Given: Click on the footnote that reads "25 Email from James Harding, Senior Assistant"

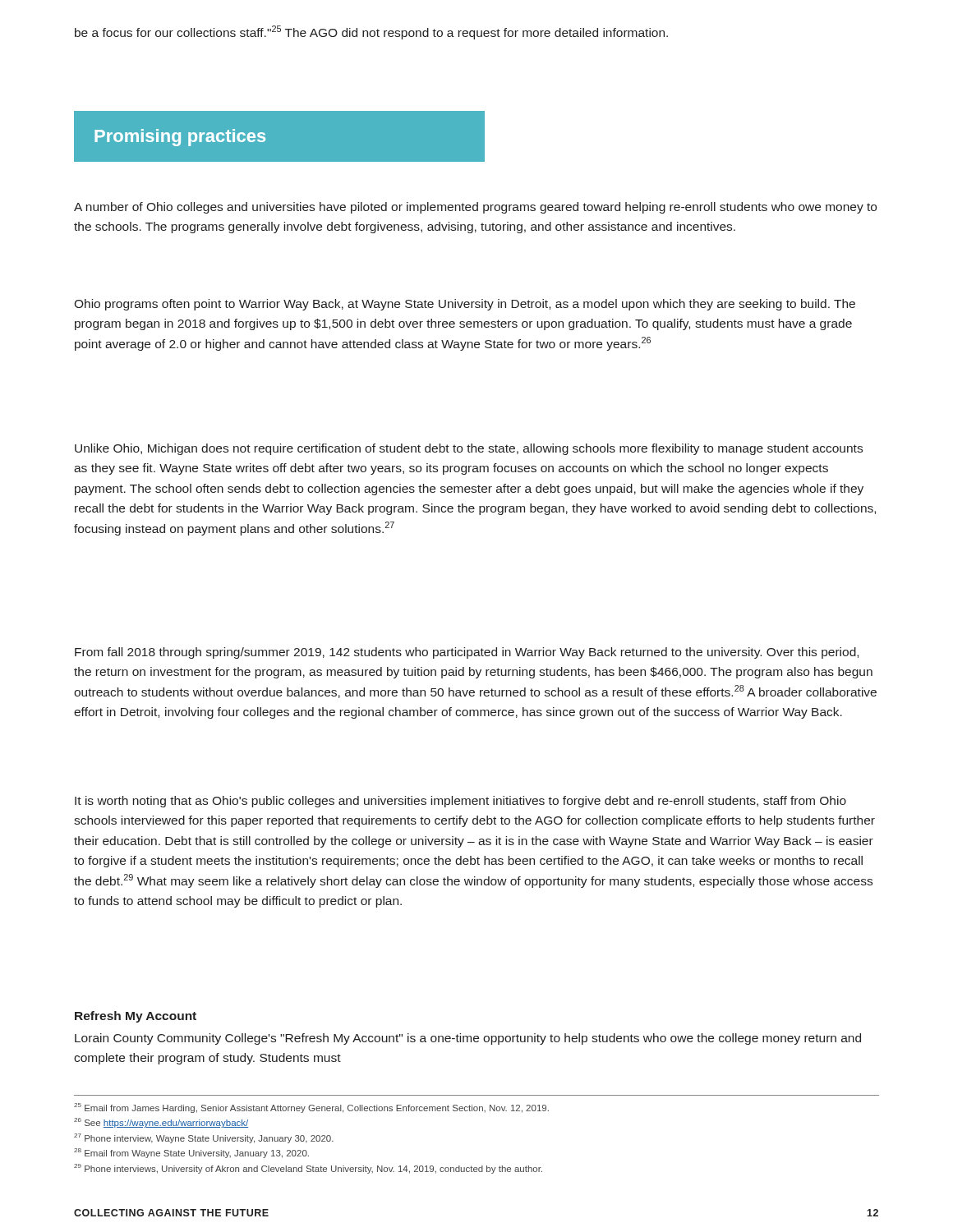Looking at the screenshot, I should (312, 1137).
